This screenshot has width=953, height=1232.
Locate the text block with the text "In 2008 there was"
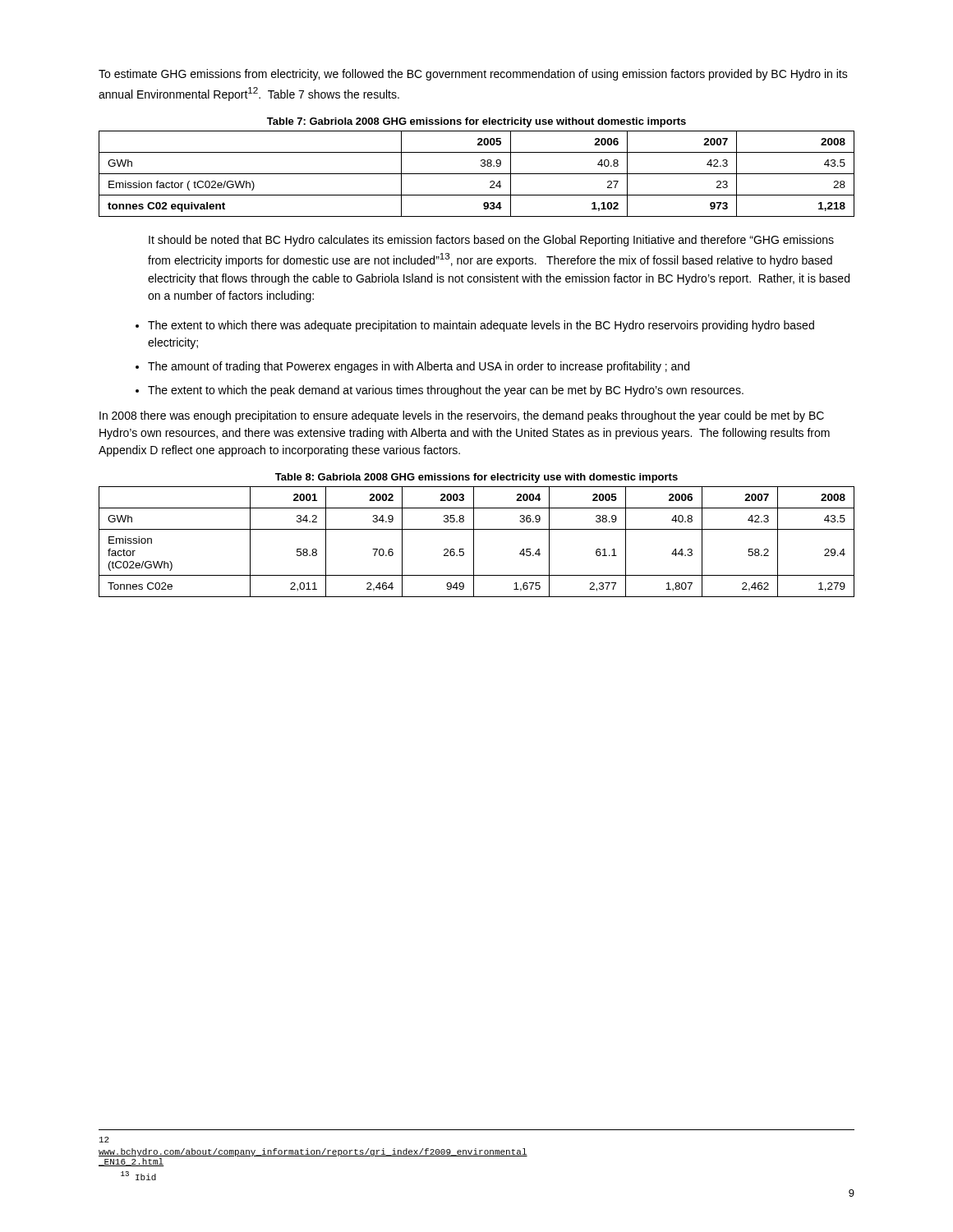coord(464,433)
